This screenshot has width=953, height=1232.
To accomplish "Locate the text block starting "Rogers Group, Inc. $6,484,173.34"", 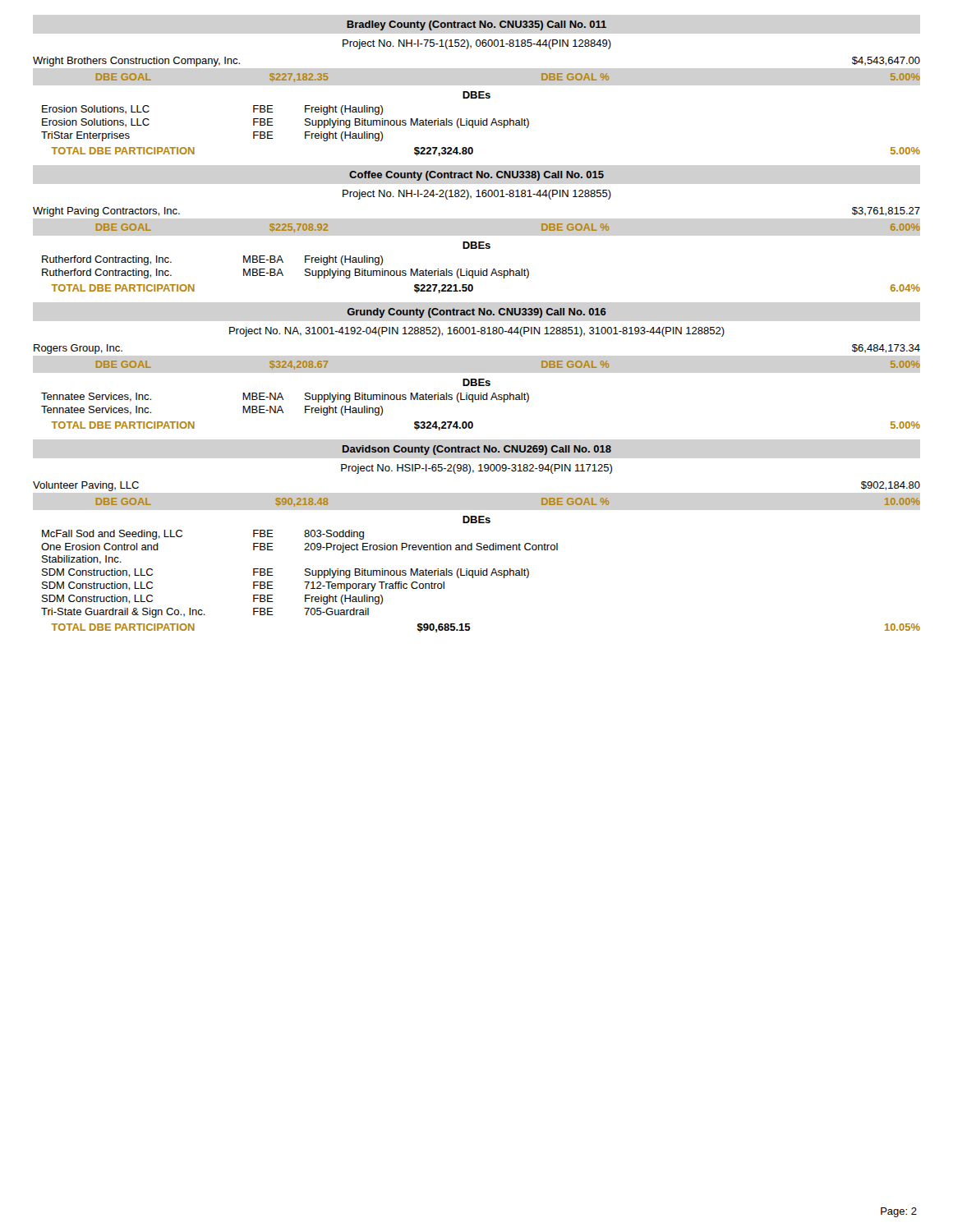I will coord(74,348).
